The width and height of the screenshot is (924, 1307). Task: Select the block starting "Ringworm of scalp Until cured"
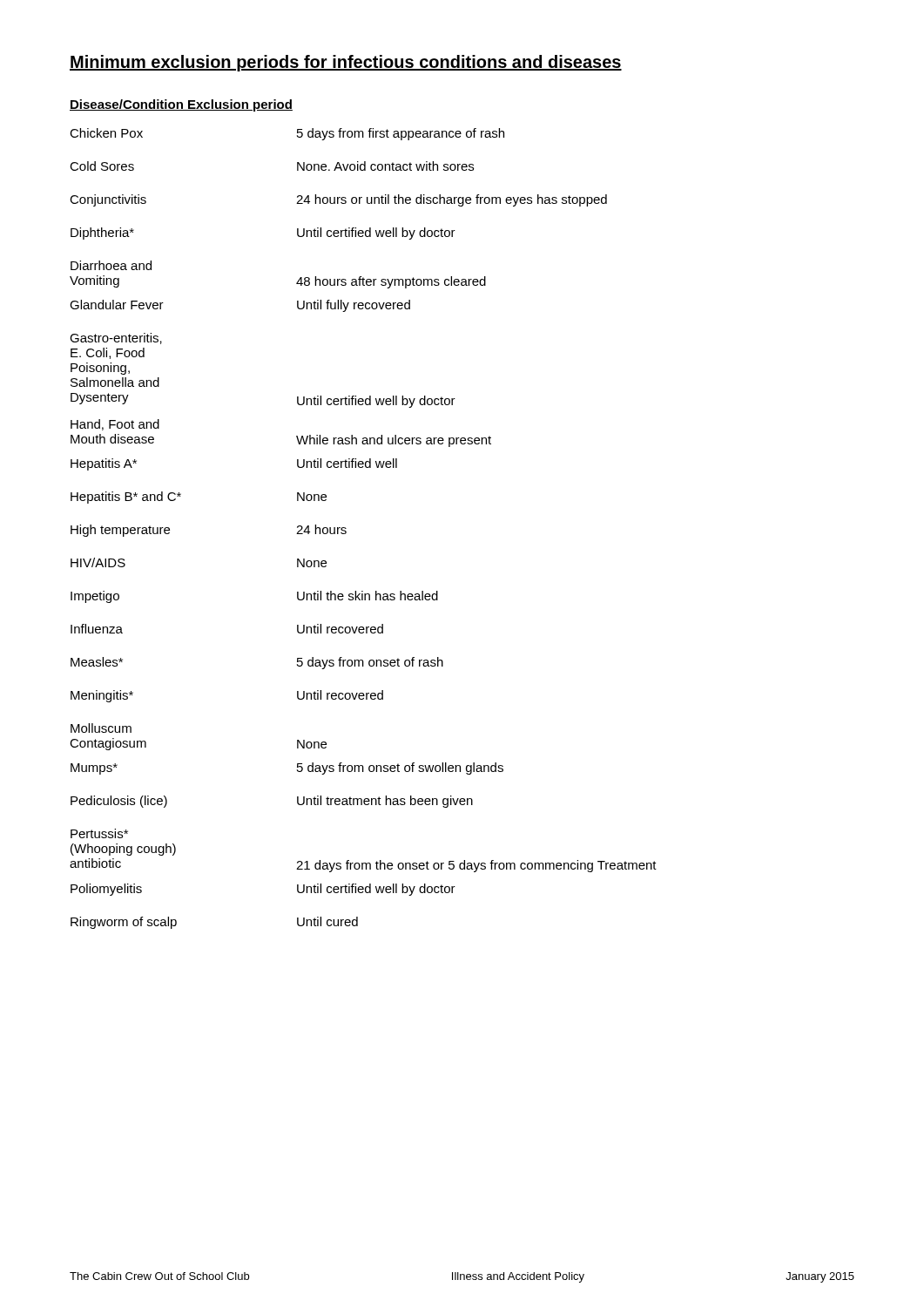123,922
